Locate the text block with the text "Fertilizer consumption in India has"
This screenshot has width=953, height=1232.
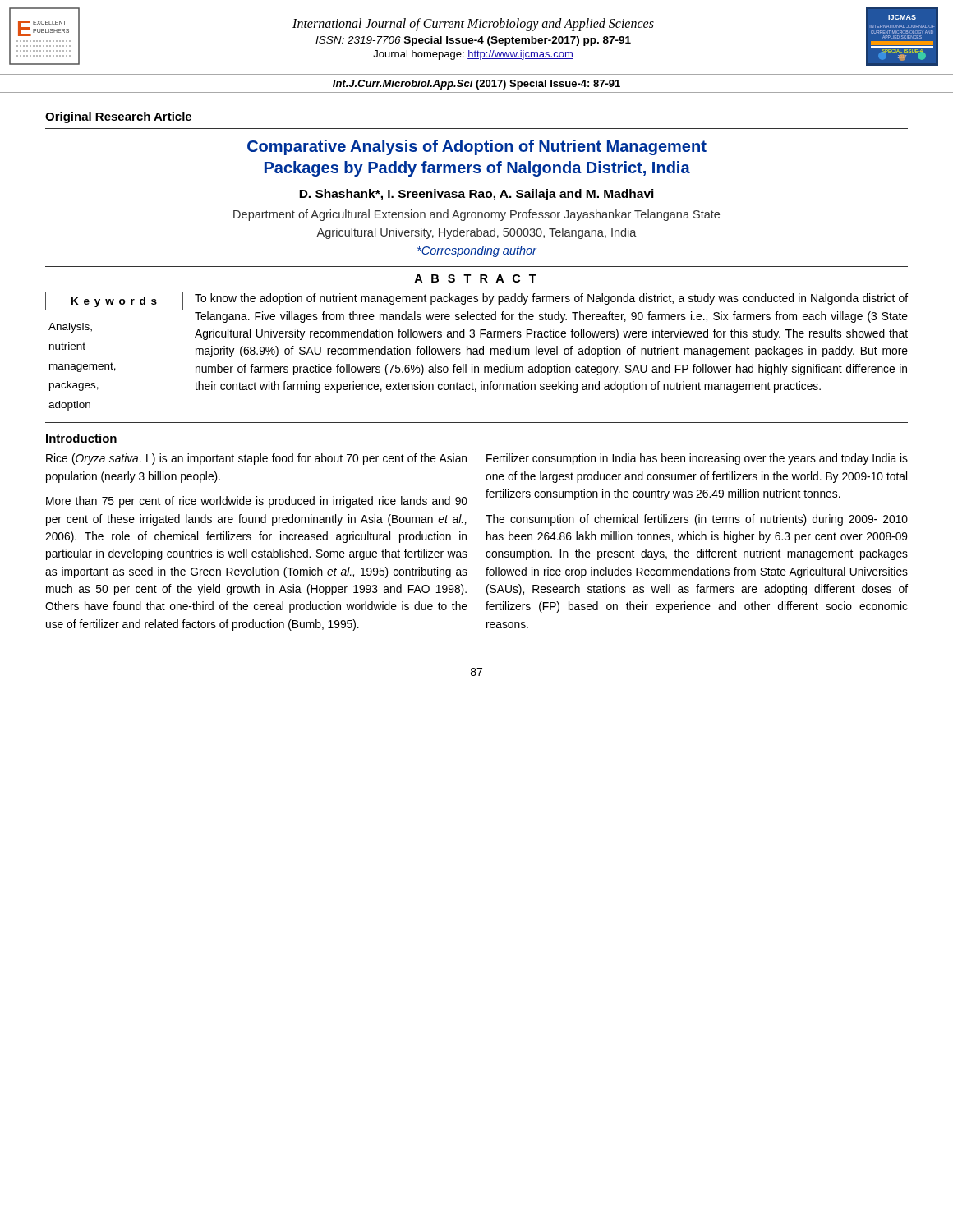697,542
